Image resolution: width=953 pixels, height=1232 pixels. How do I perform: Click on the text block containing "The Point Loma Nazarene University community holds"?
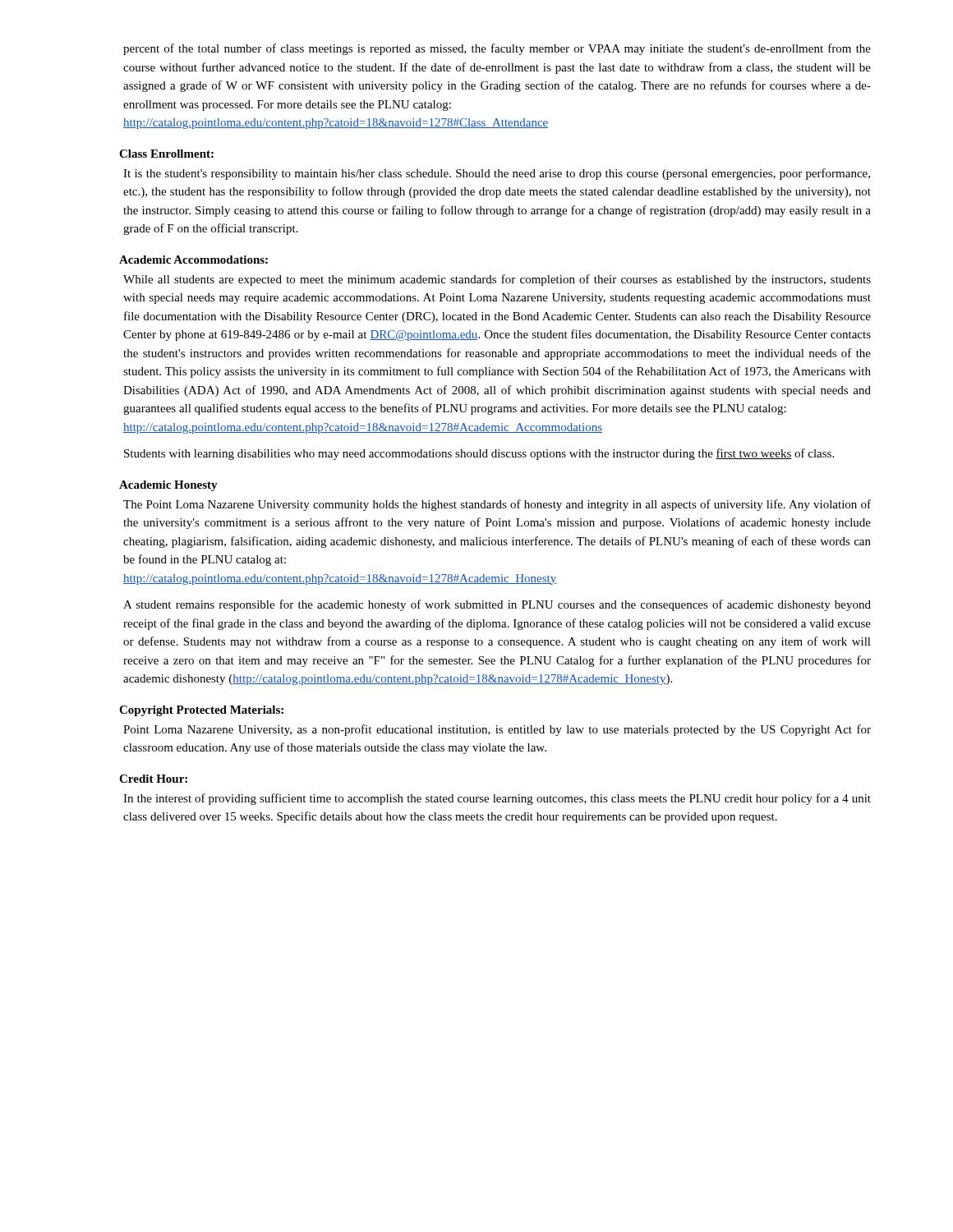point(497,541)
